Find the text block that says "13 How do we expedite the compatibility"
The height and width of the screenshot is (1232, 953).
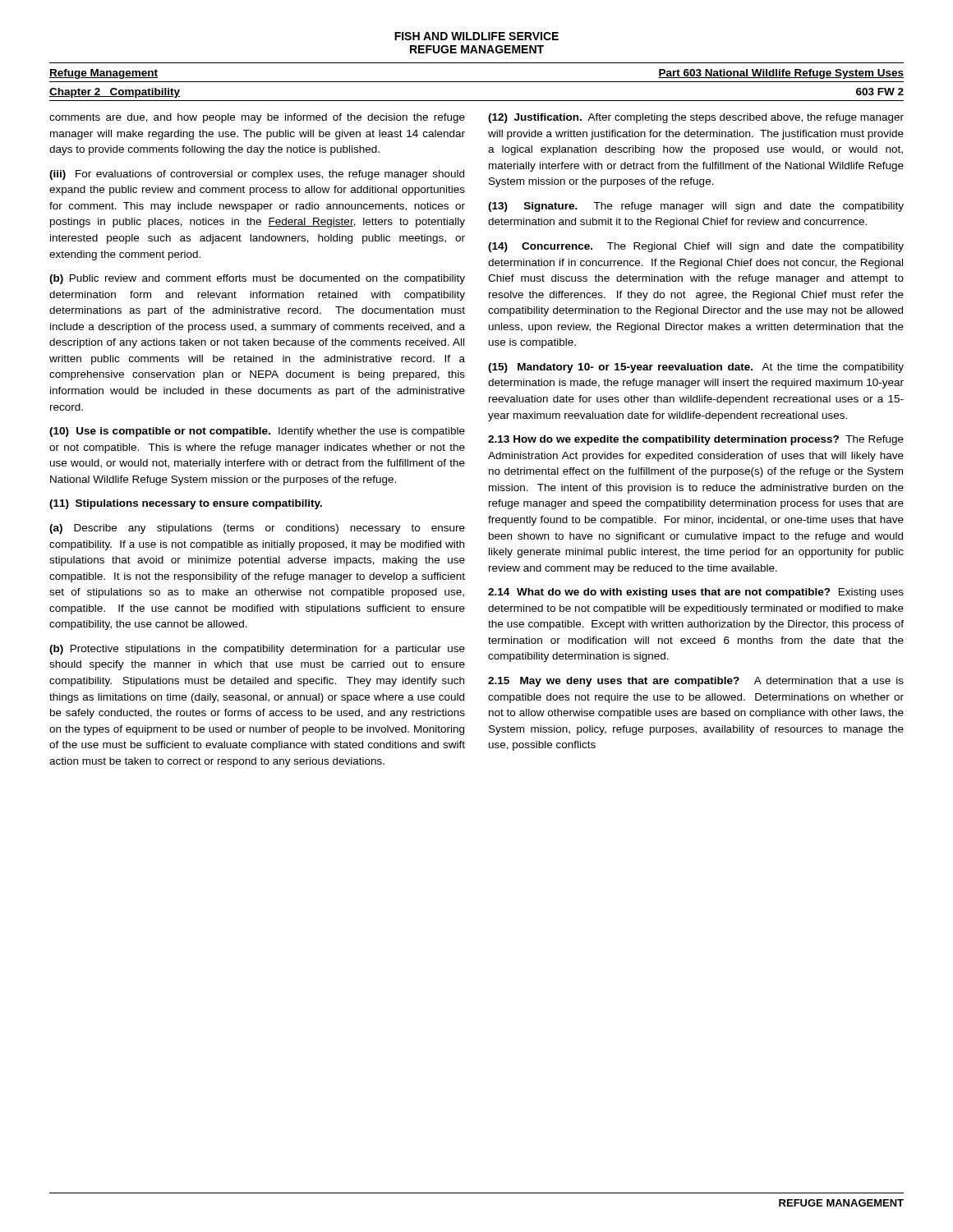(x=696, y=504)
